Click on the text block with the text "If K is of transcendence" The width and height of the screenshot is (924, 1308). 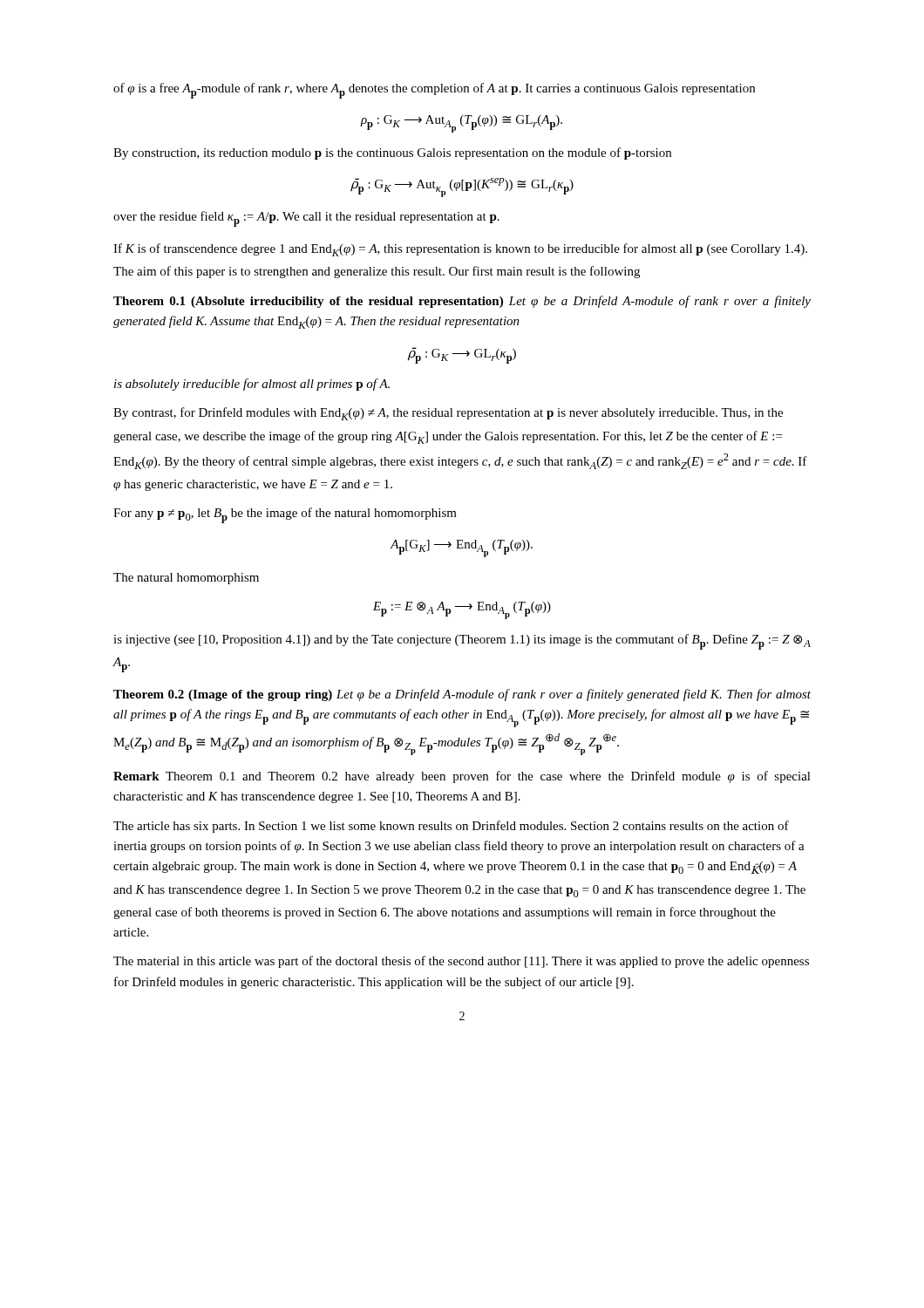pos(462,260)
